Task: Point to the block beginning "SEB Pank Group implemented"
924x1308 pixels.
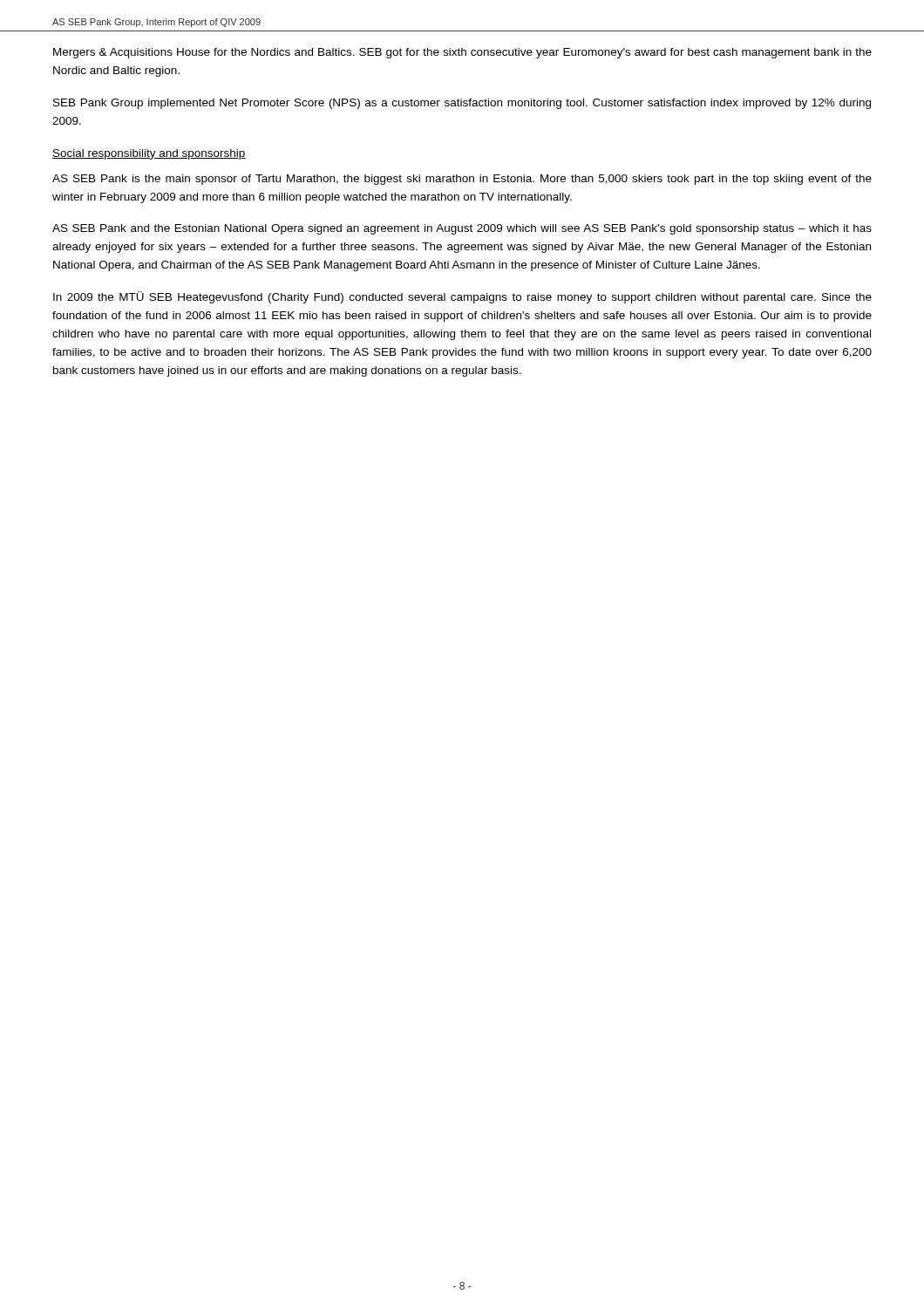Action: [462, 111]
